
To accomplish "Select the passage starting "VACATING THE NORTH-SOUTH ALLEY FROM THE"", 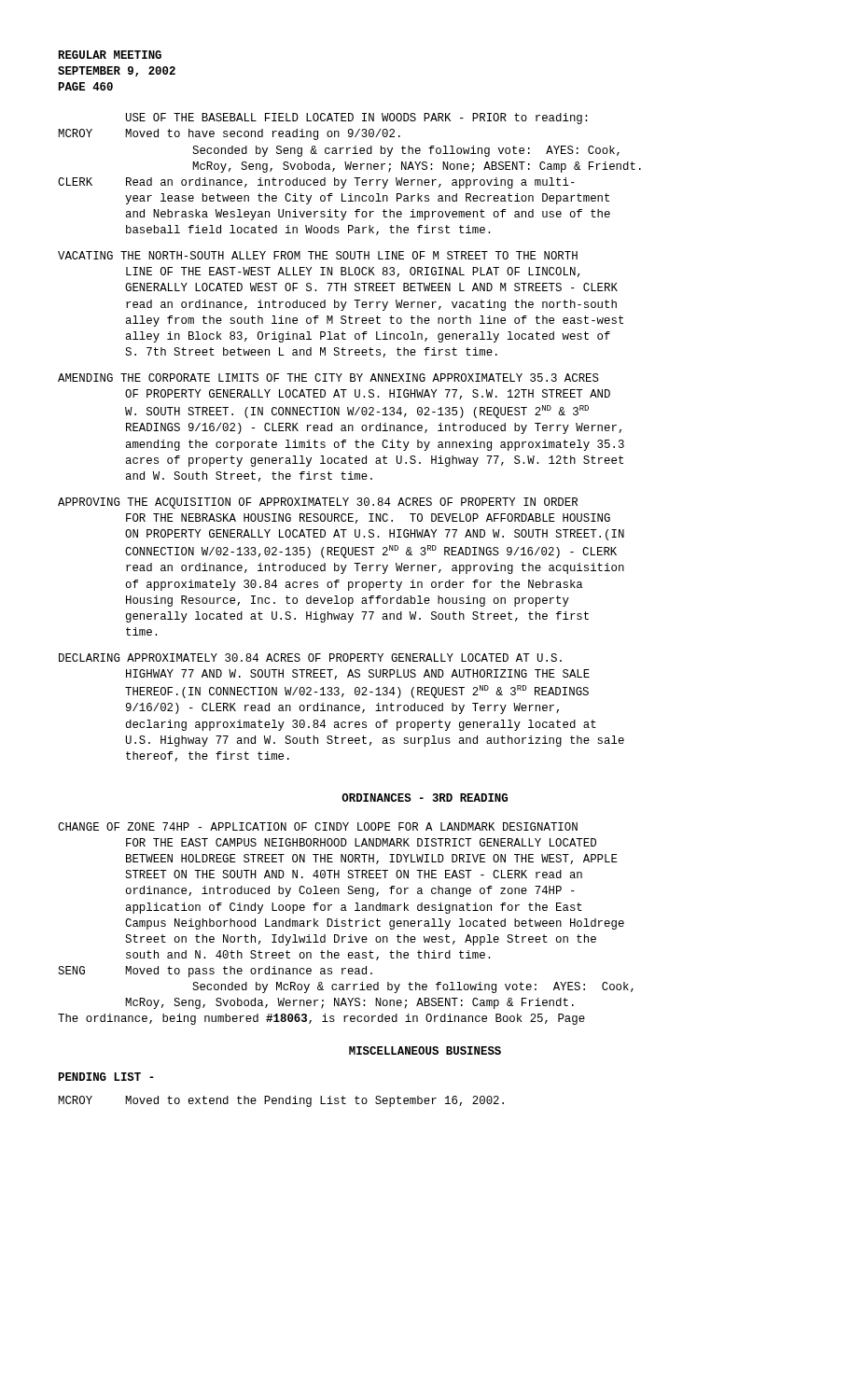I will click(425, 305).
